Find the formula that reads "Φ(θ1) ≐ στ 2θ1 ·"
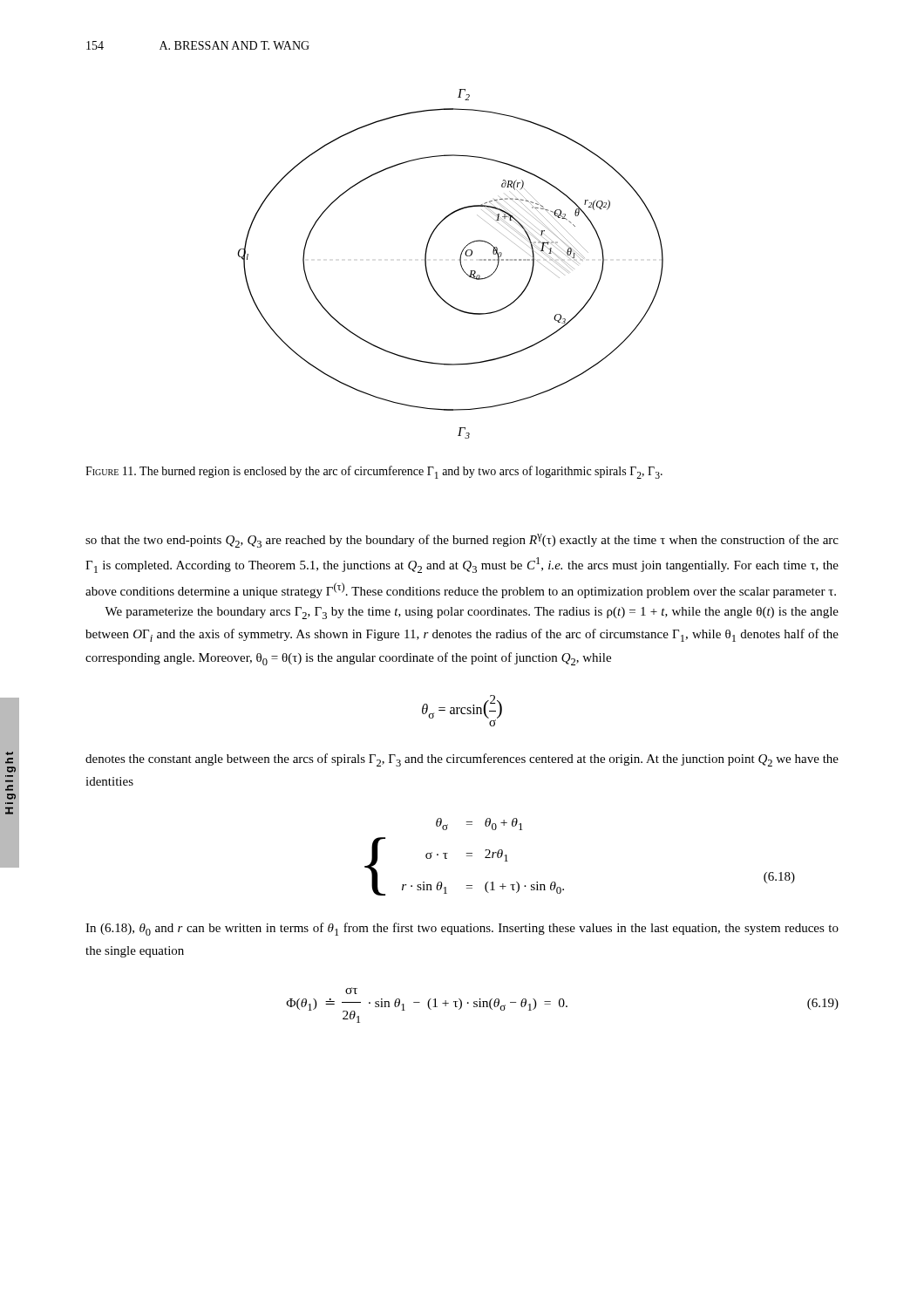The width and height of the screenshot is (924, 1308). click(x=462, y=1003)
